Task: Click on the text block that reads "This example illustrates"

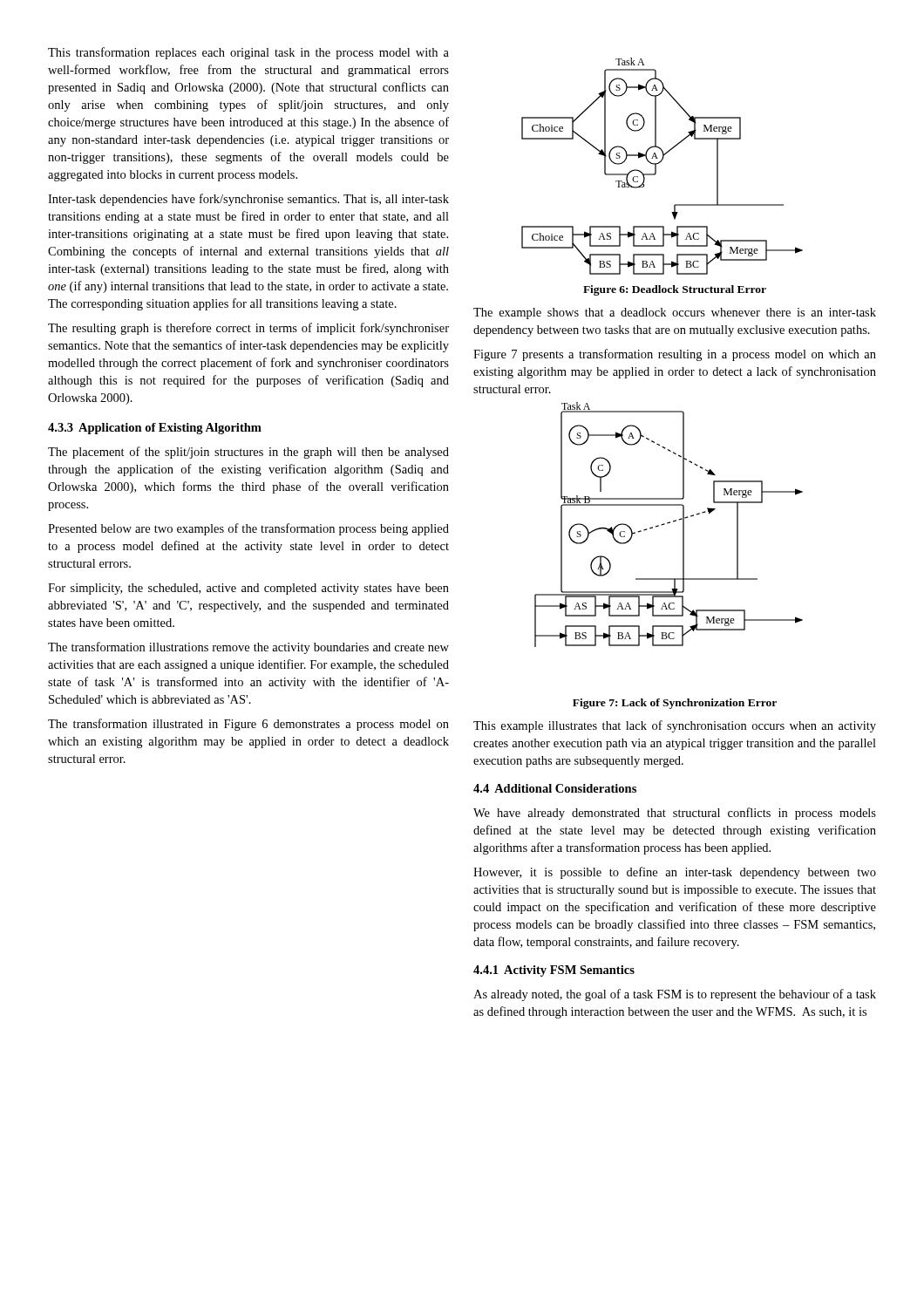Action: tap(675, 743)
